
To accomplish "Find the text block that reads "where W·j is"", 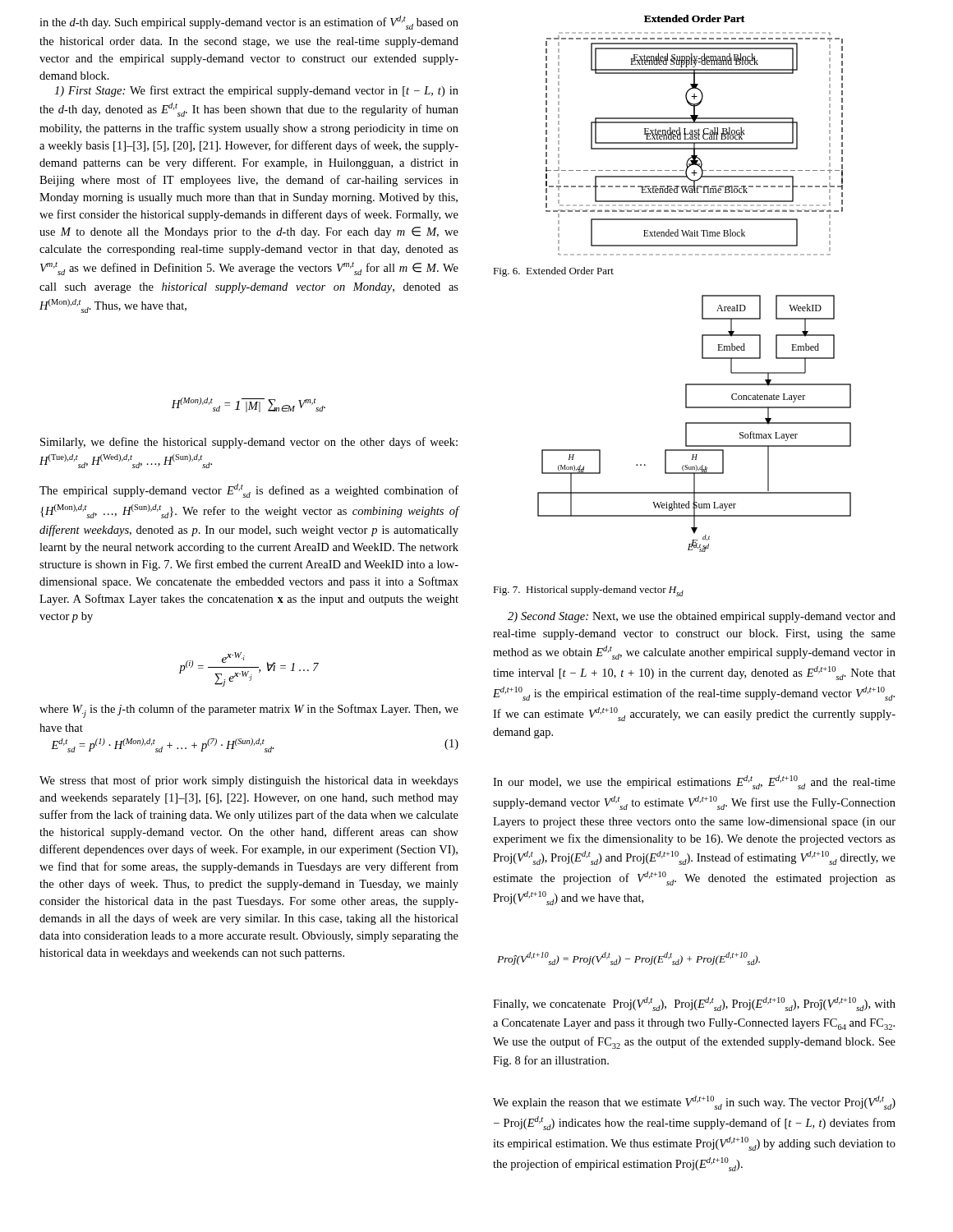I will pos(249,718).
